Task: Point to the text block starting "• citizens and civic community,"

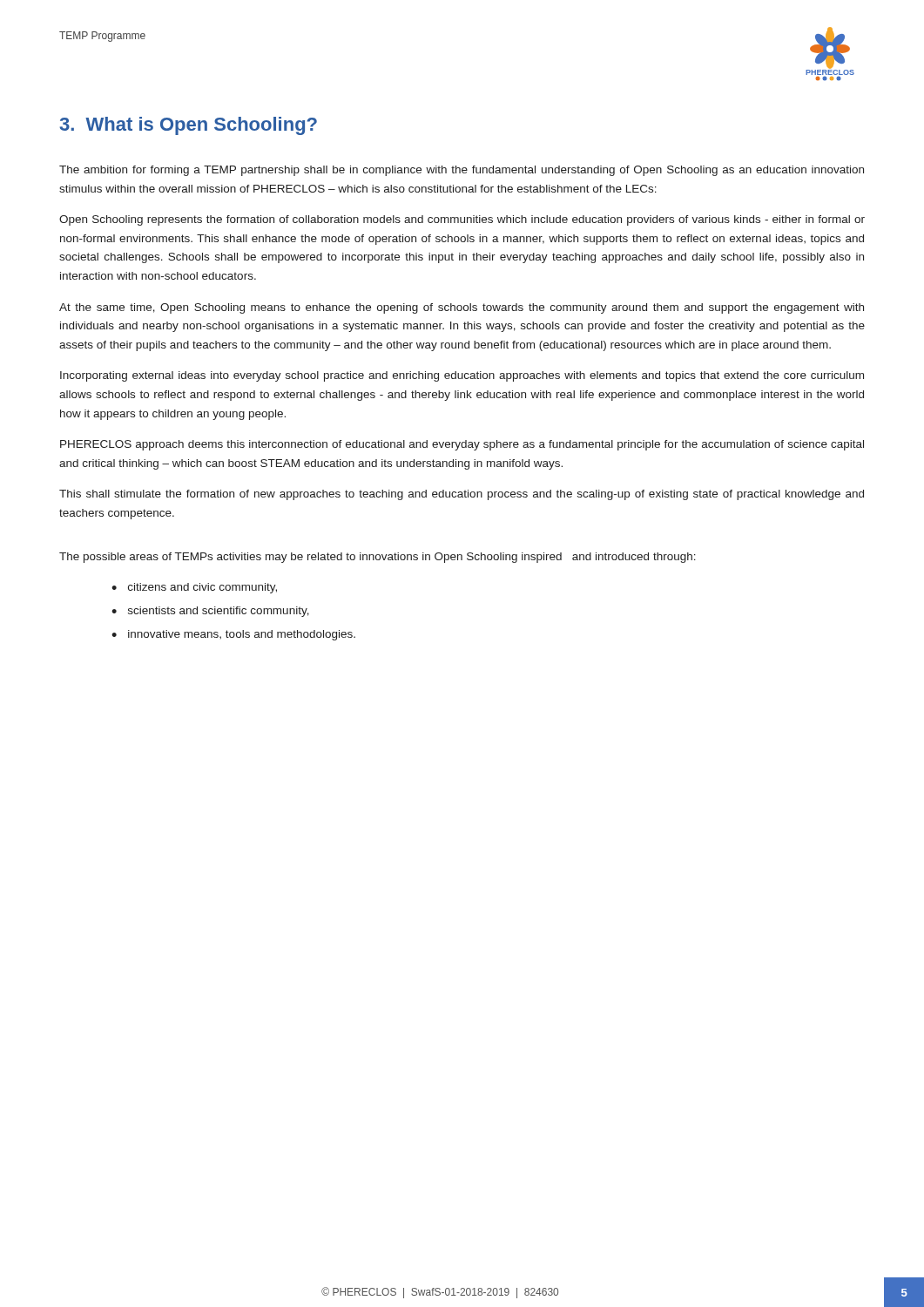Action: 195,589
